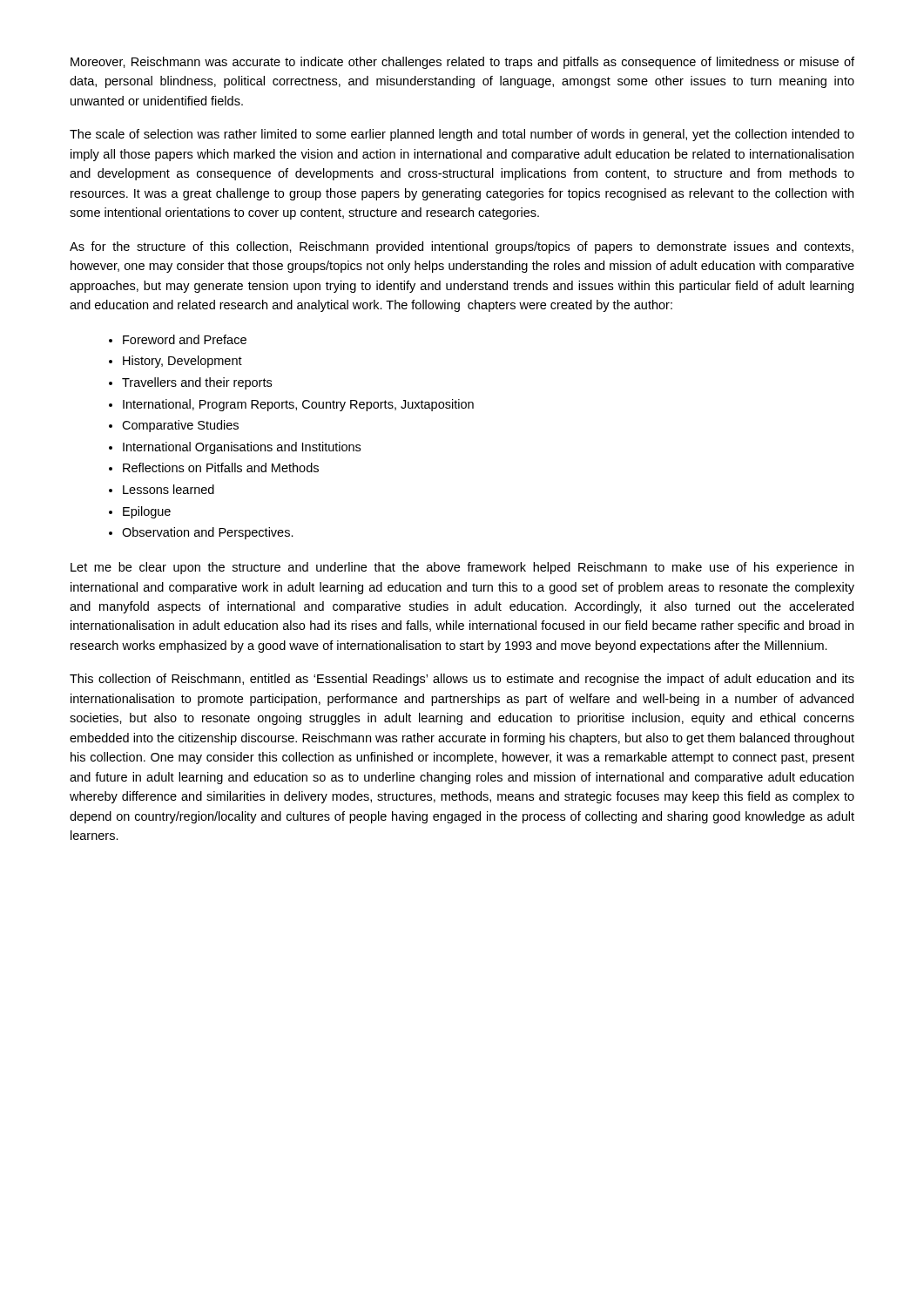Click on the block starting "As for the structure of this collection,"
This screenshot has height=1307, width=924.
tap(462, 276)
